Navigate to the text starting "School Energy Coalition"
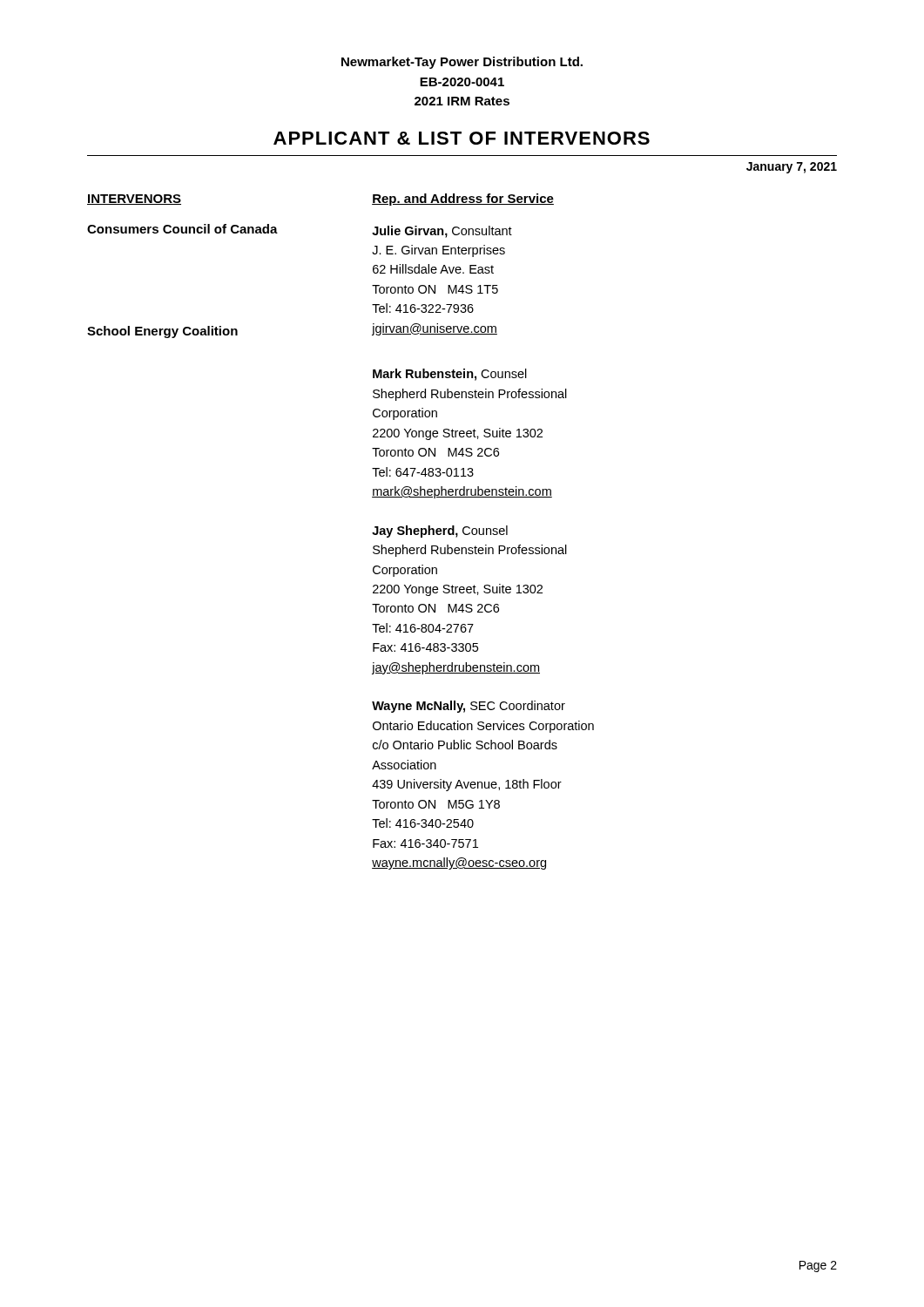Screen dimensions: 1307x924 point(163,330)
